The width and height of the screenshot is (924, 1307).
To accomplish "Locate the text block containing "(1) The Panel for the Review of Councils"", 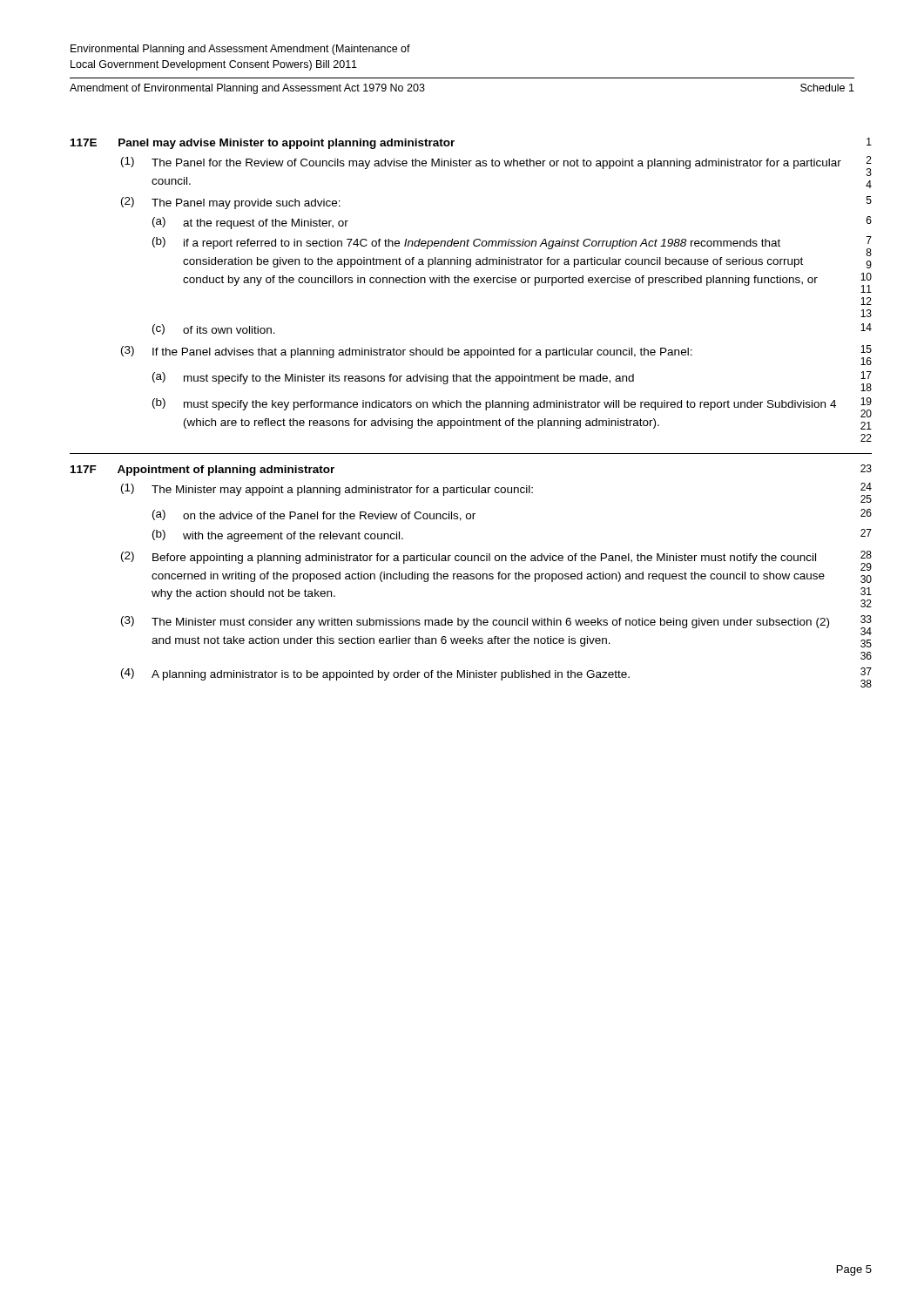I will [x=496, y=173].
